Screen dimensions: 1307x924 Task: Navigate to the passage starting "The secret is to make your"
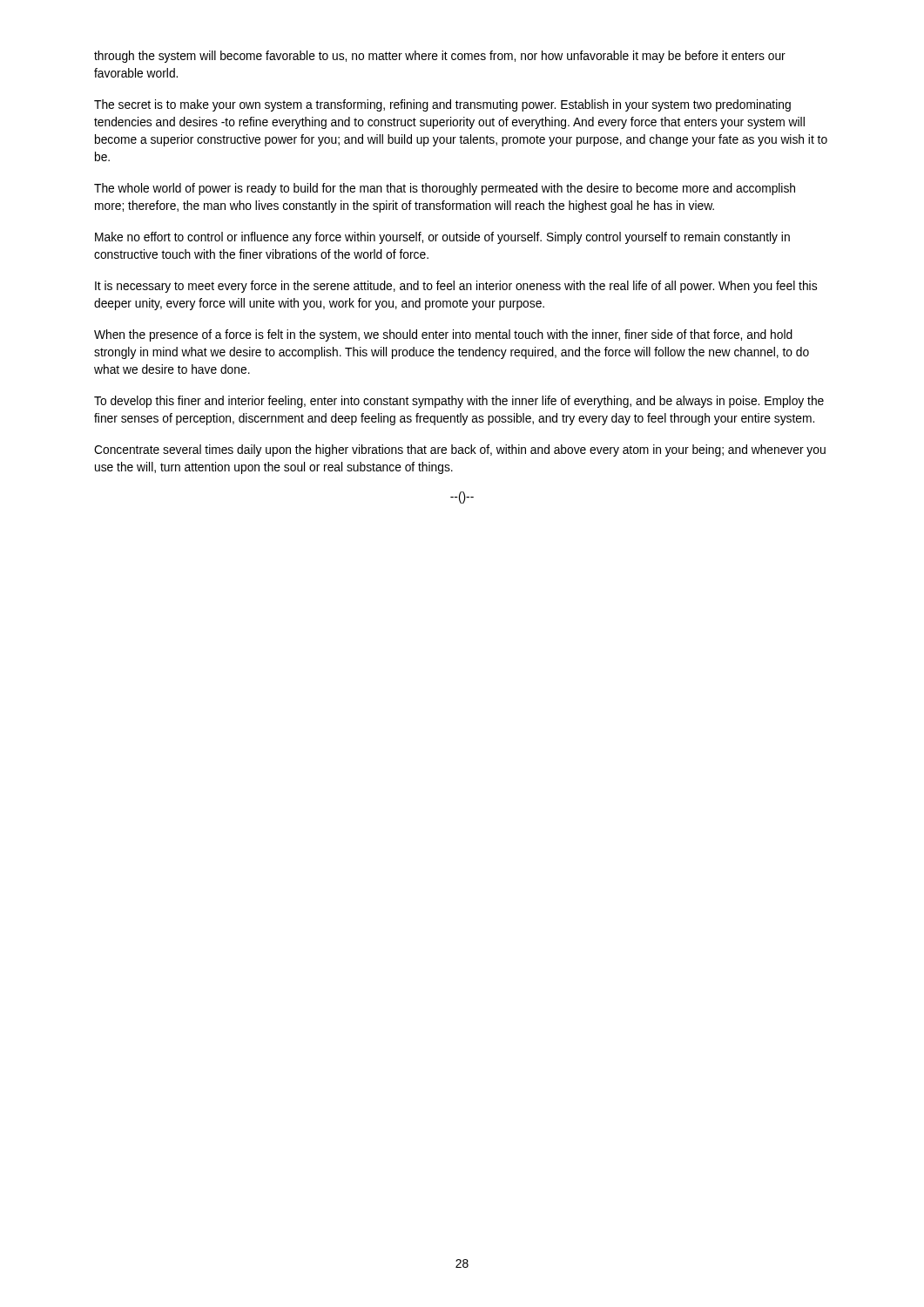(x=461, y=131)
